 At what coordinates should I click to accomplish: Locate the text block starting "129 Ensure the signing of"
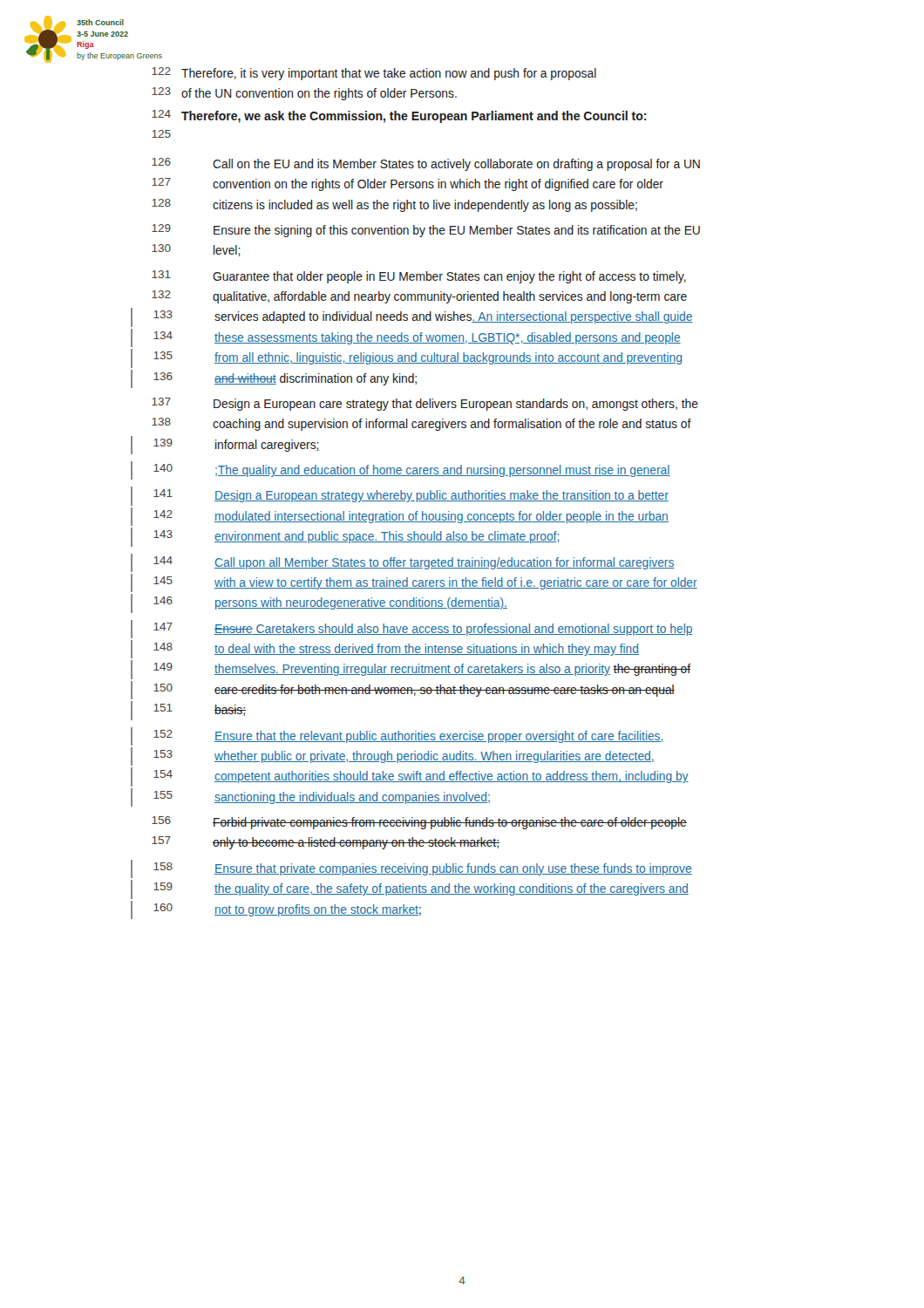511,231
